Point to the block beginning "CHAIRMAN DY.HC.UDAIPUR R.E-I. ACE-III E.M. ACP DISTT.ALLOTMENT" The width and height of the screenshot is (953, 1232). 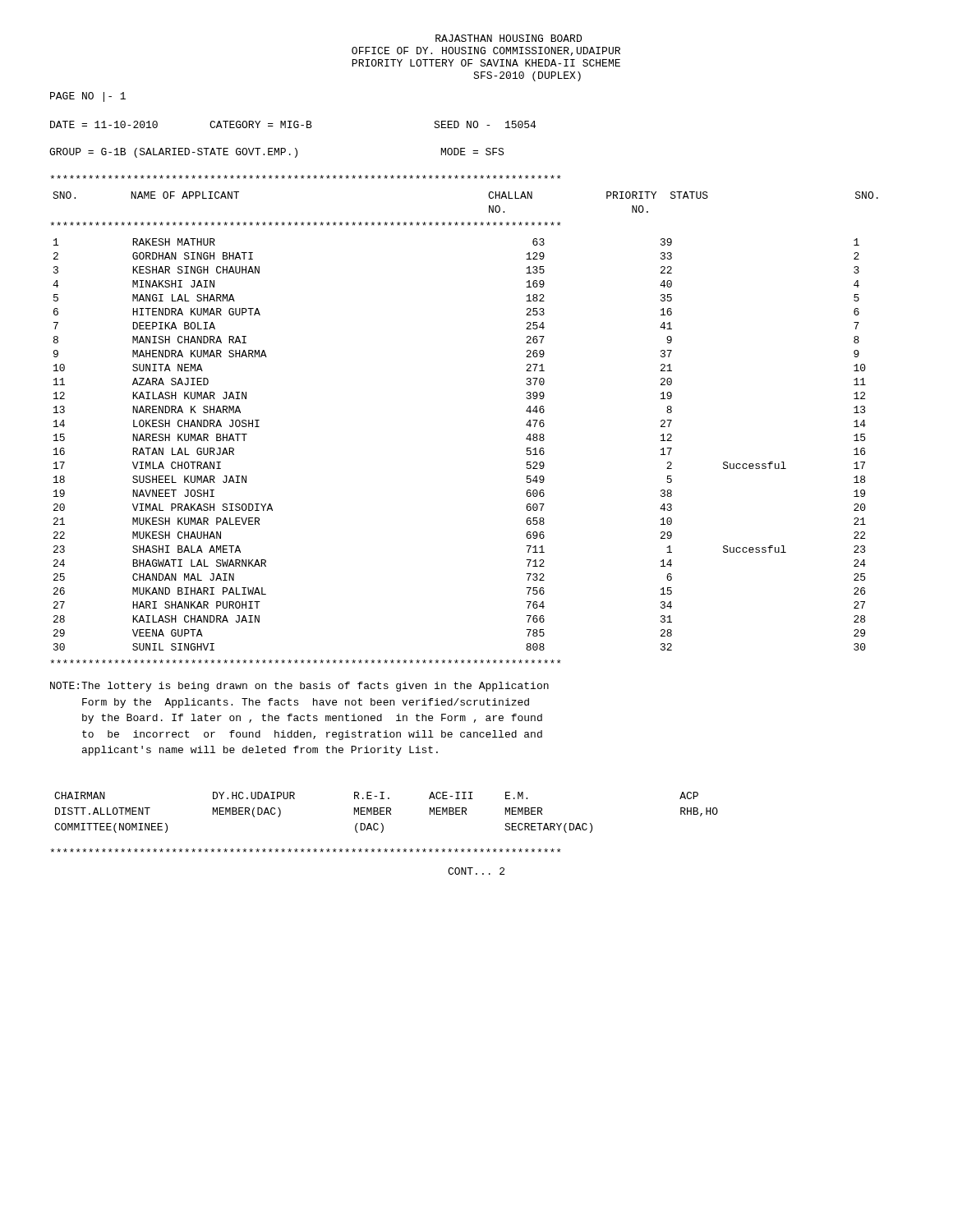476,812
